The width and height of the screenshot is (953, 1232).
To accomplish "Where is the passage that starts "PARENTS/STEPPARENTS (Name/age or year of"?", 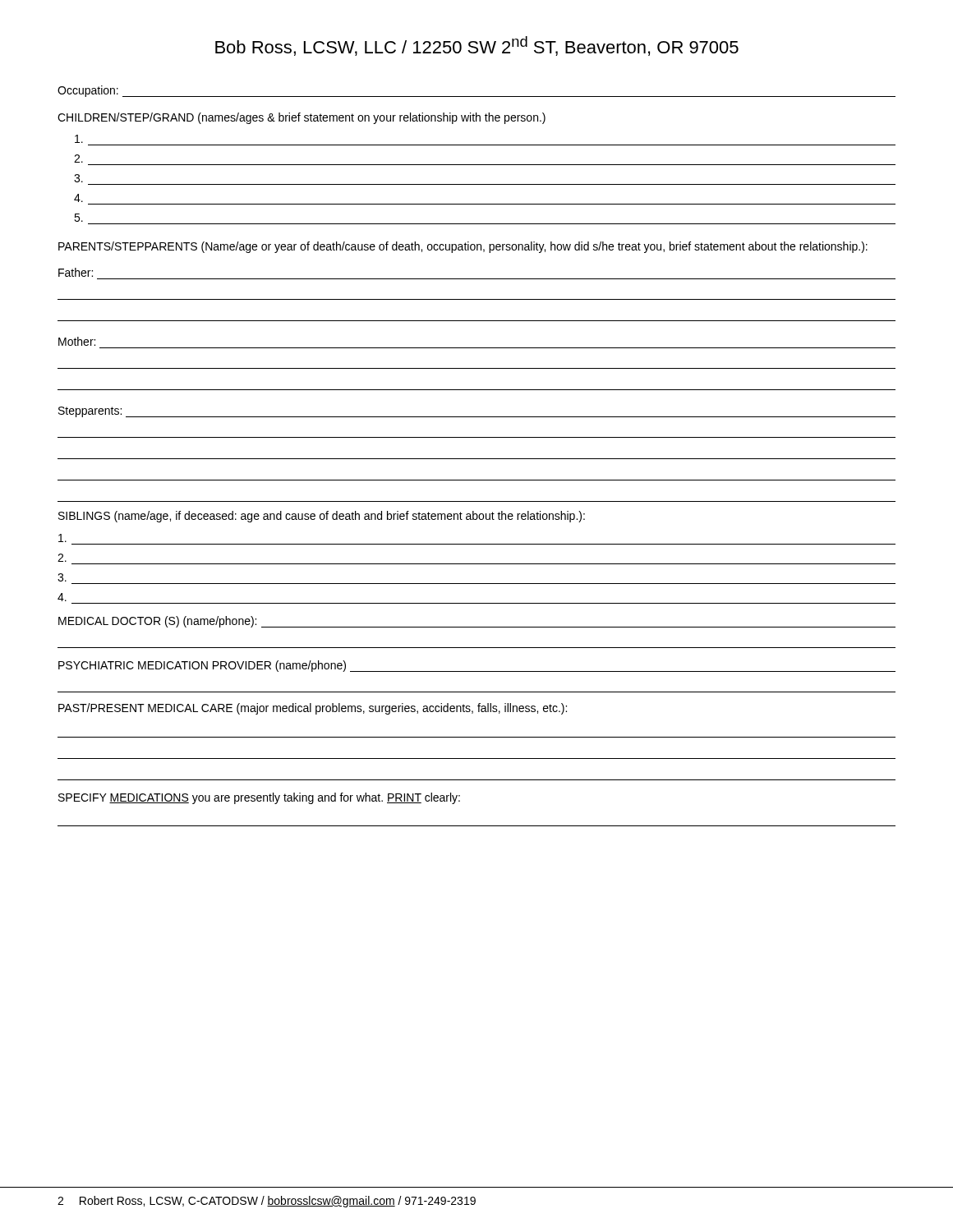I will [463, 246].
